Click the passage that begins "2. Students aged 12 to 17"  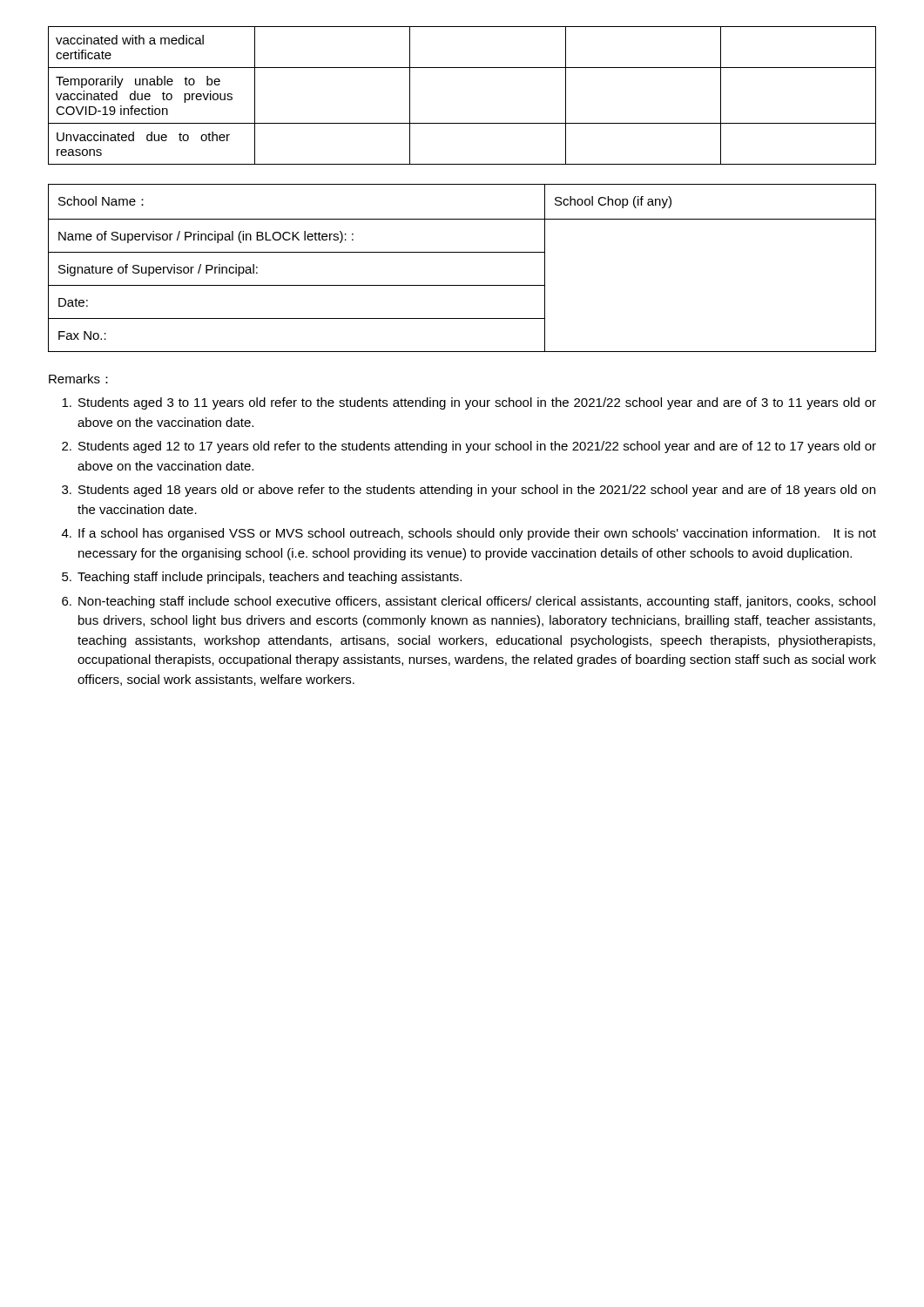pyautogui.click(x=462, y=456)
